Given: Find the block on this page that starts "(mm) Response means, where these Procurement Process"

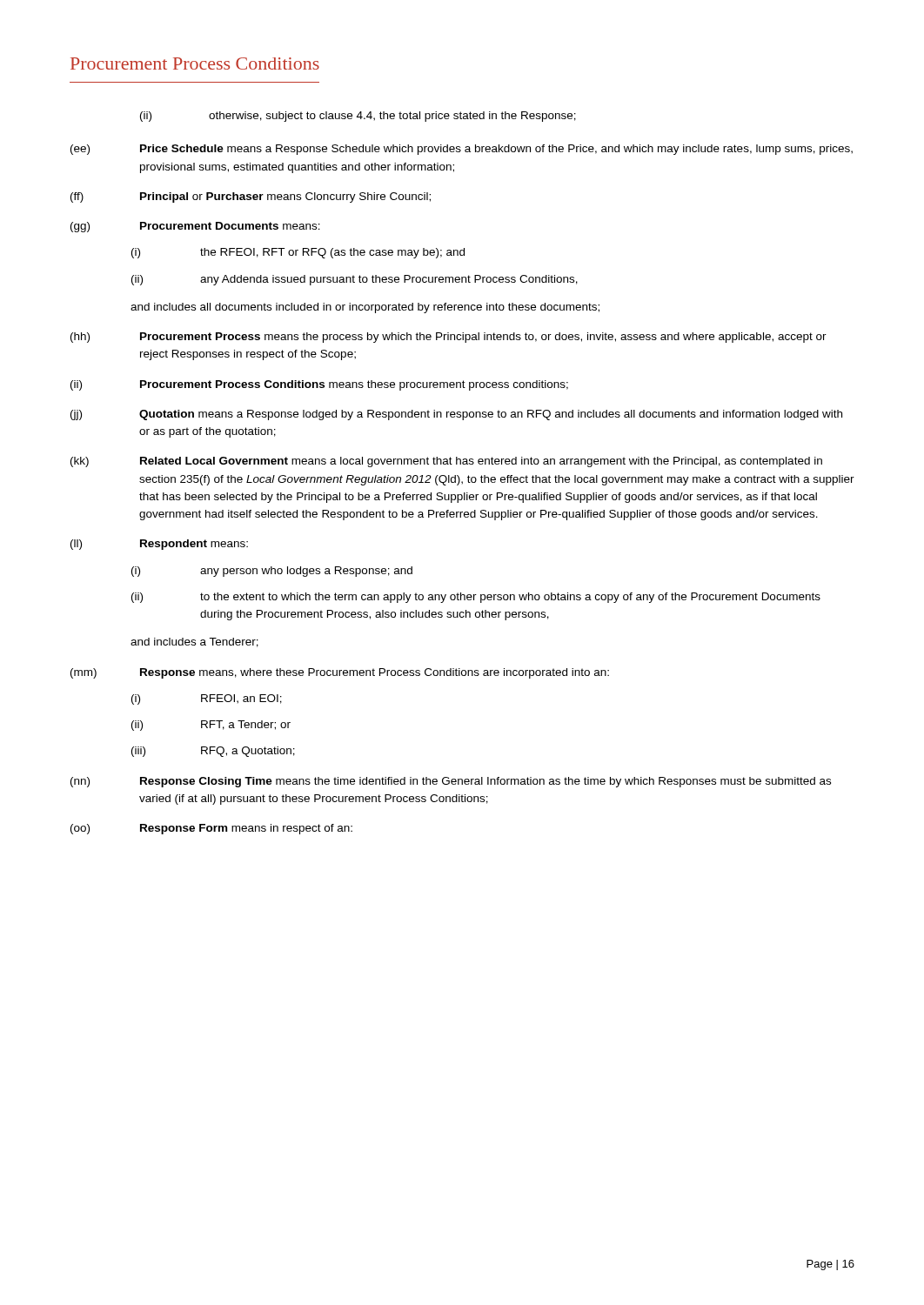Looking at the screenshot, I should [x=340, y=673].
